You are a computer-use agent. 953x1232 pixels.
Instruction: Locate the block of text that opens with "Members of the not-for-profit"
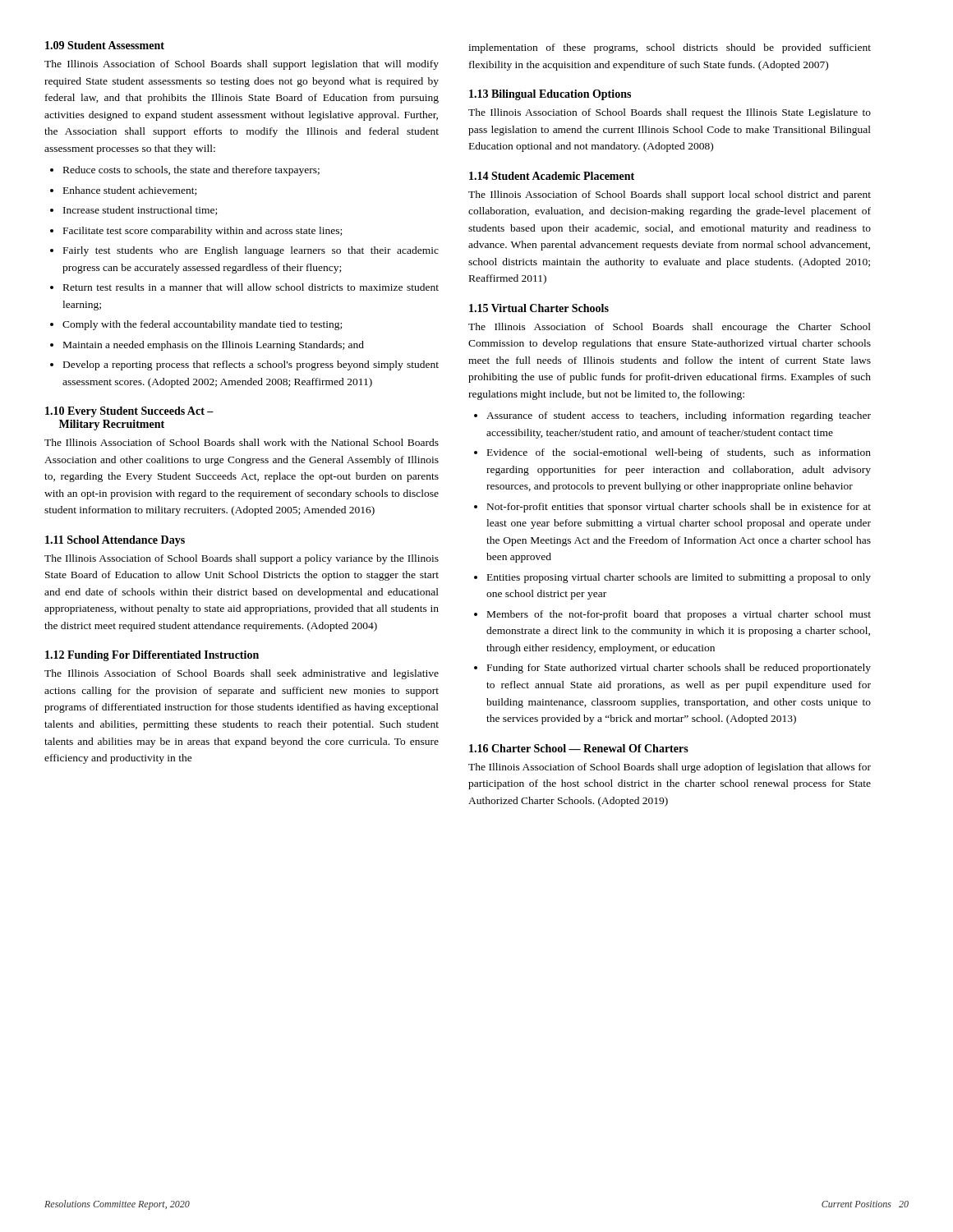[679, 631]
